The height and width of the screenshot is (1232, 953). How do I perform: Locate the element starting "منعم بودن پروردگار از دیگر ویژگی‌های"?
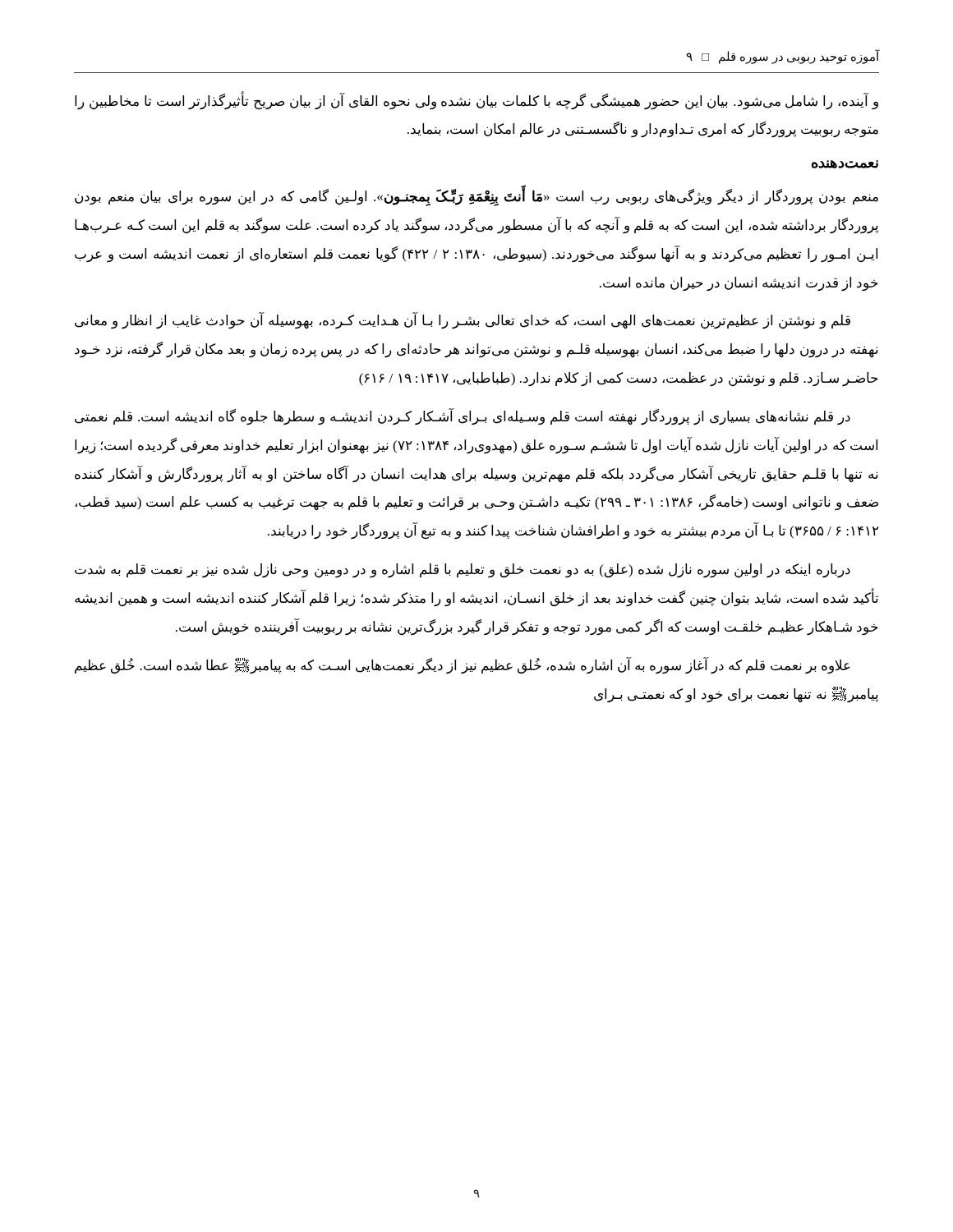[476, 240]
